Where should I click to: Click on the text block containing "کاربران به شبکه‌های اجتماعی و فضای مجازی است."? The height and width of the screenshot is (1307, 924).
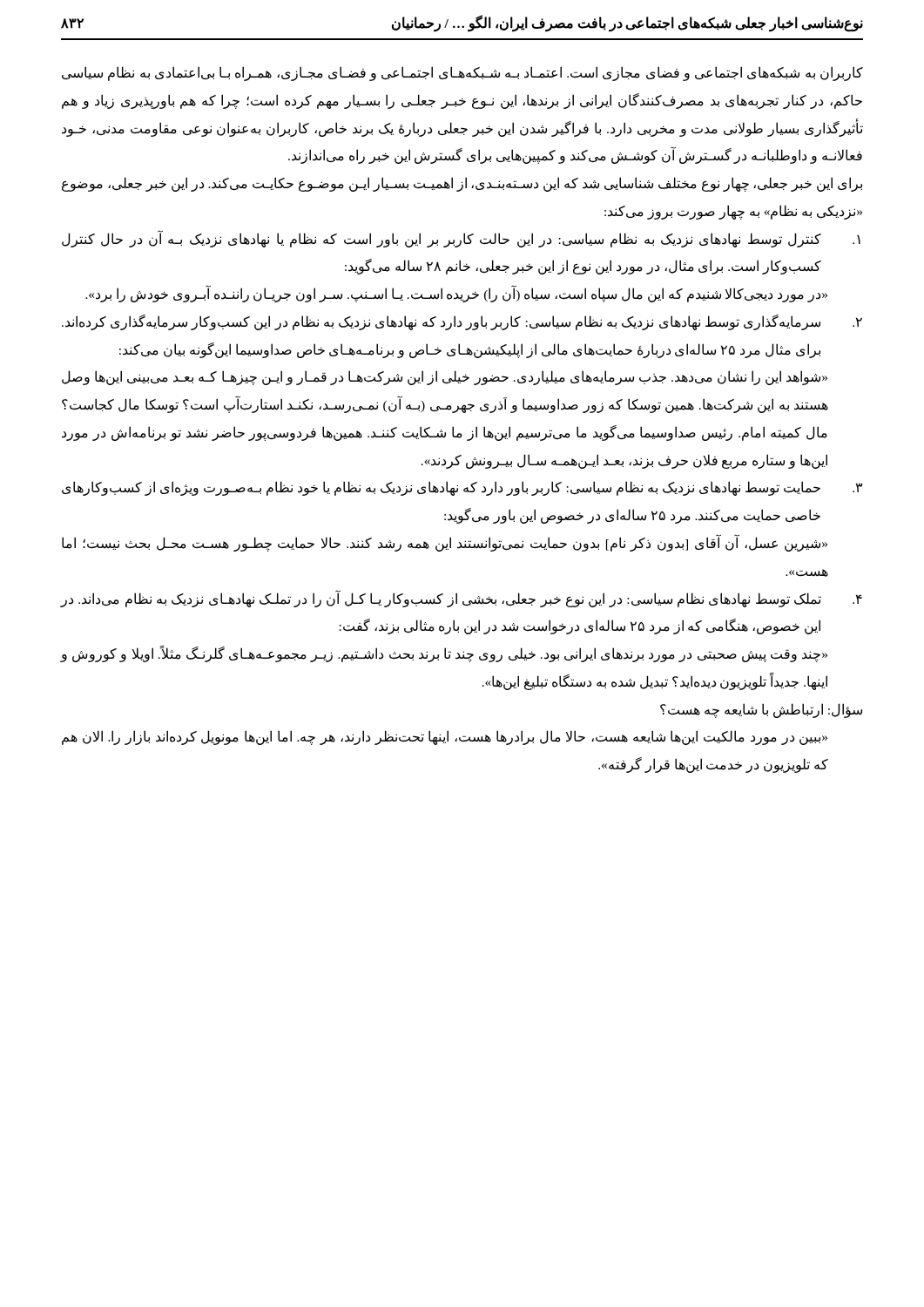click(x=462, y=114)
